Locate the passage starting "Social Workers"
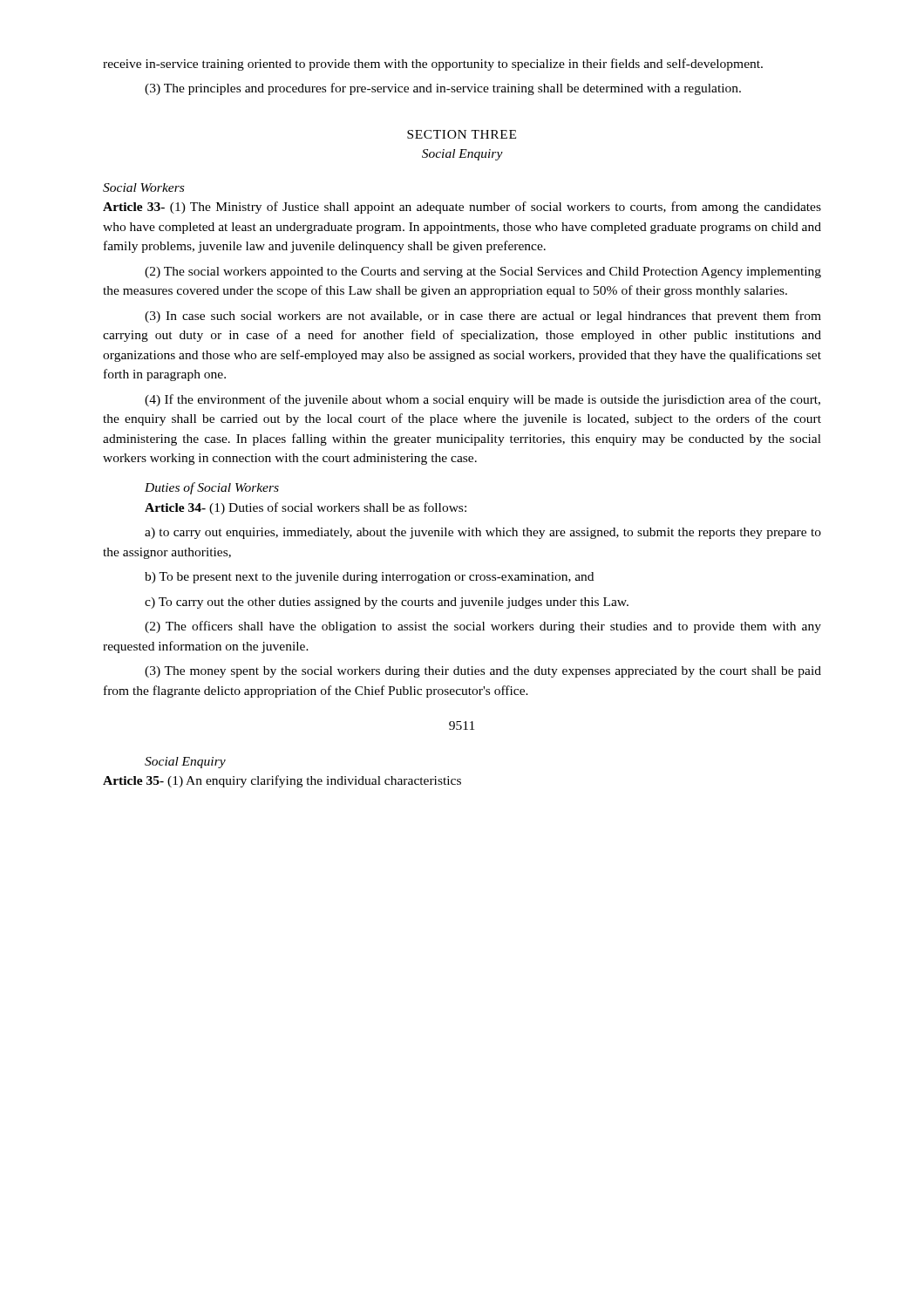This screenshot has width=924, height=1308. click(143, 187)
